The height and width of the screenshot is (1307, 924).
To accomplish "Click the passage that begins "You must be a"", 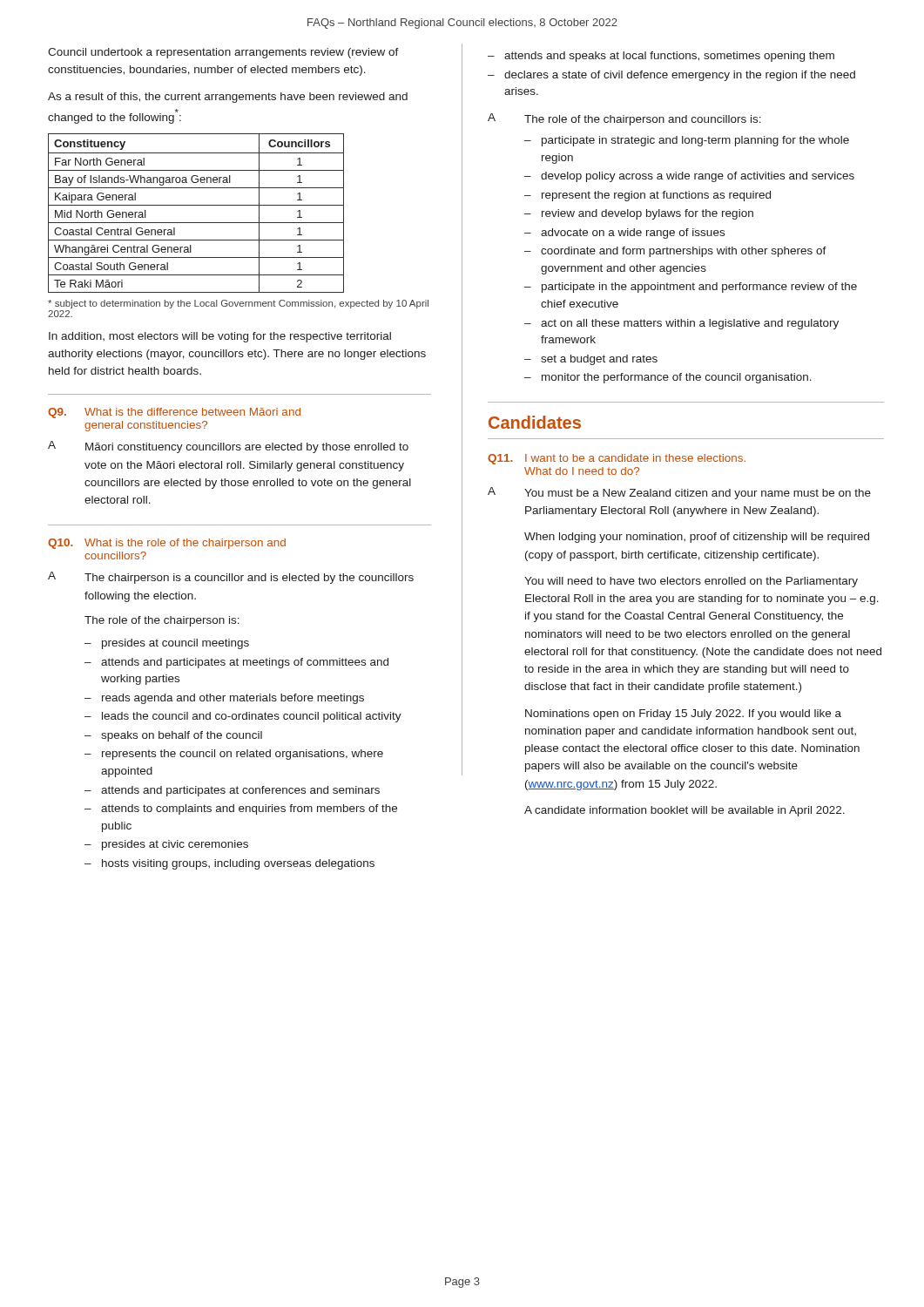I will [698, 501].
